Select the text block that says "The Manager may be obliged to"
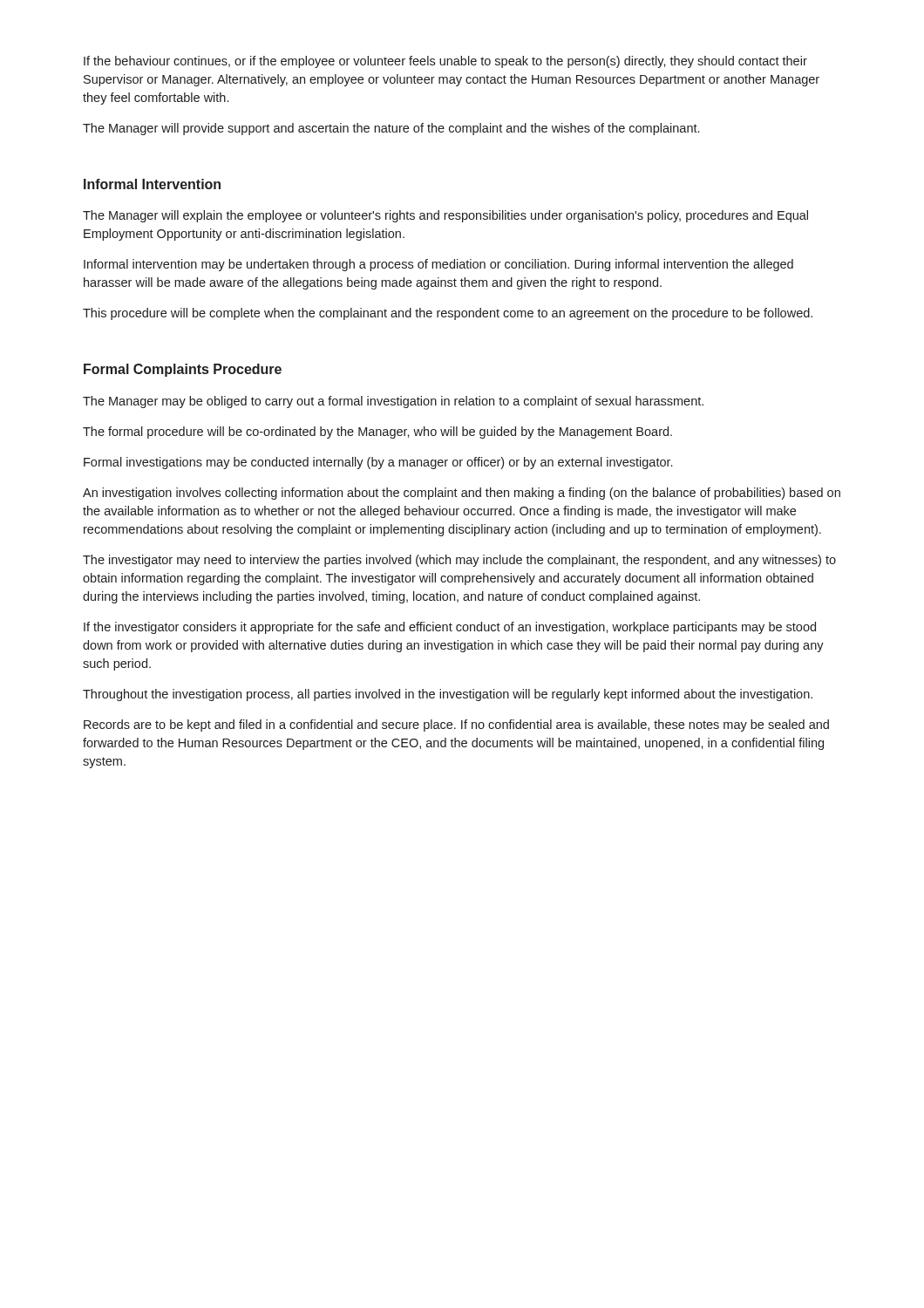 click(394, 401)
